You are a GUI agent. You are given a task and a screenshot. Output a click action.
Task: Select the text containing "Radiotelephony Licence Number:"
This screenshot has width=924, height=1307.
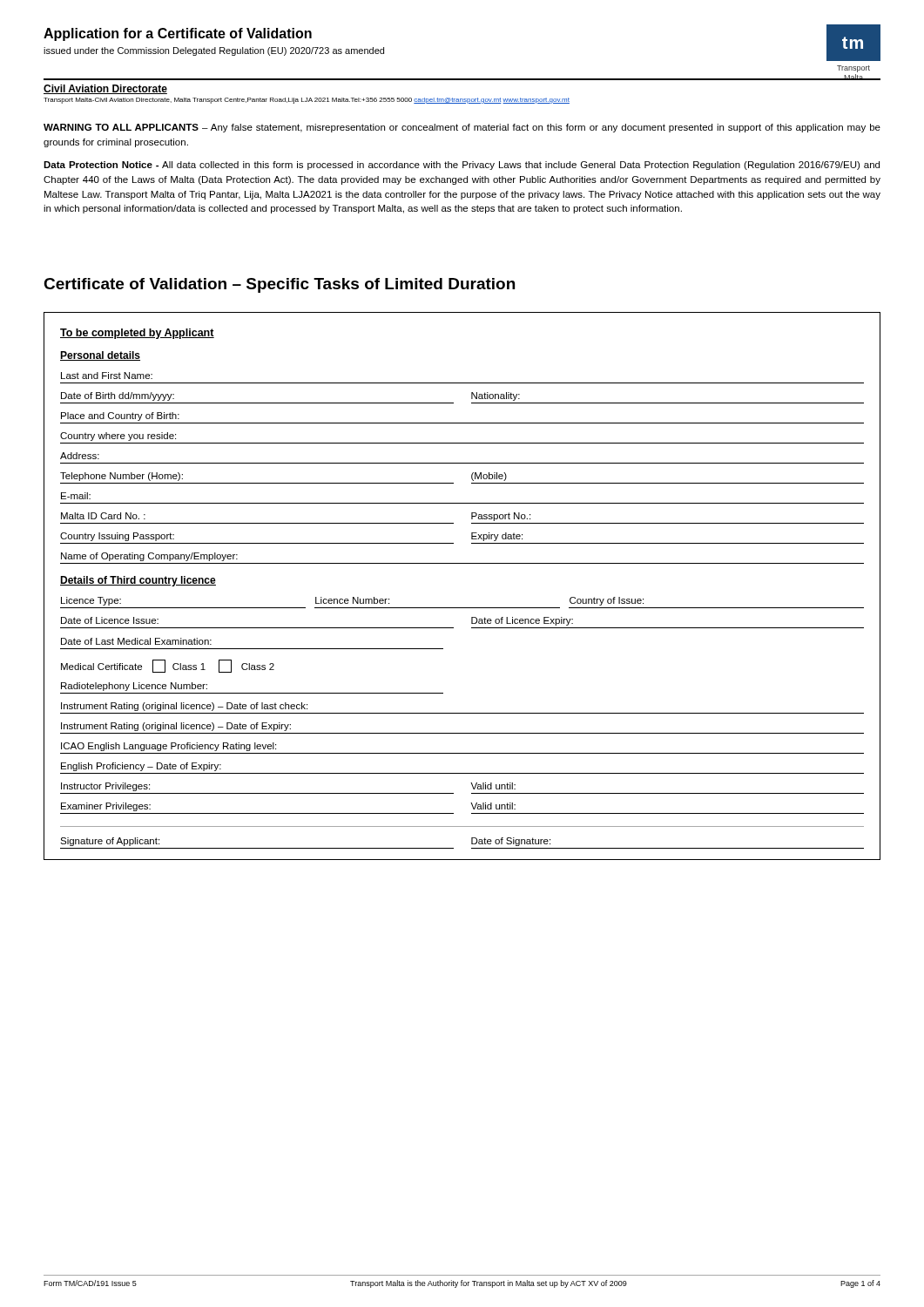point(136,686)
